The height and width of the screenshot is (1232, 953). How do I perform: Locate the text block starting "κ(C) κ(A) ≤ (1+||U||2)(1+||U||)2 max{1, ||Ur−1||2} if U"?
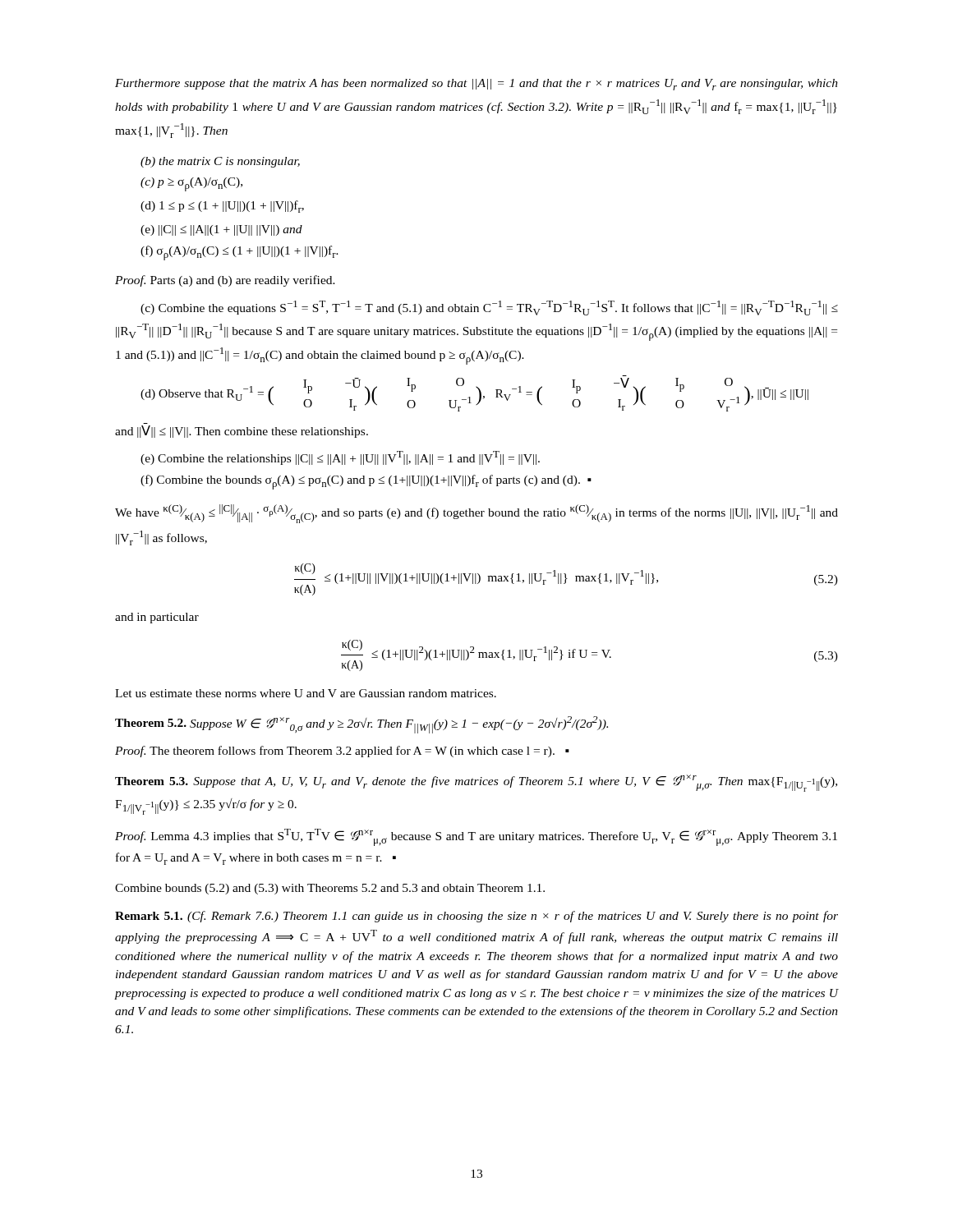click(590, 655)
